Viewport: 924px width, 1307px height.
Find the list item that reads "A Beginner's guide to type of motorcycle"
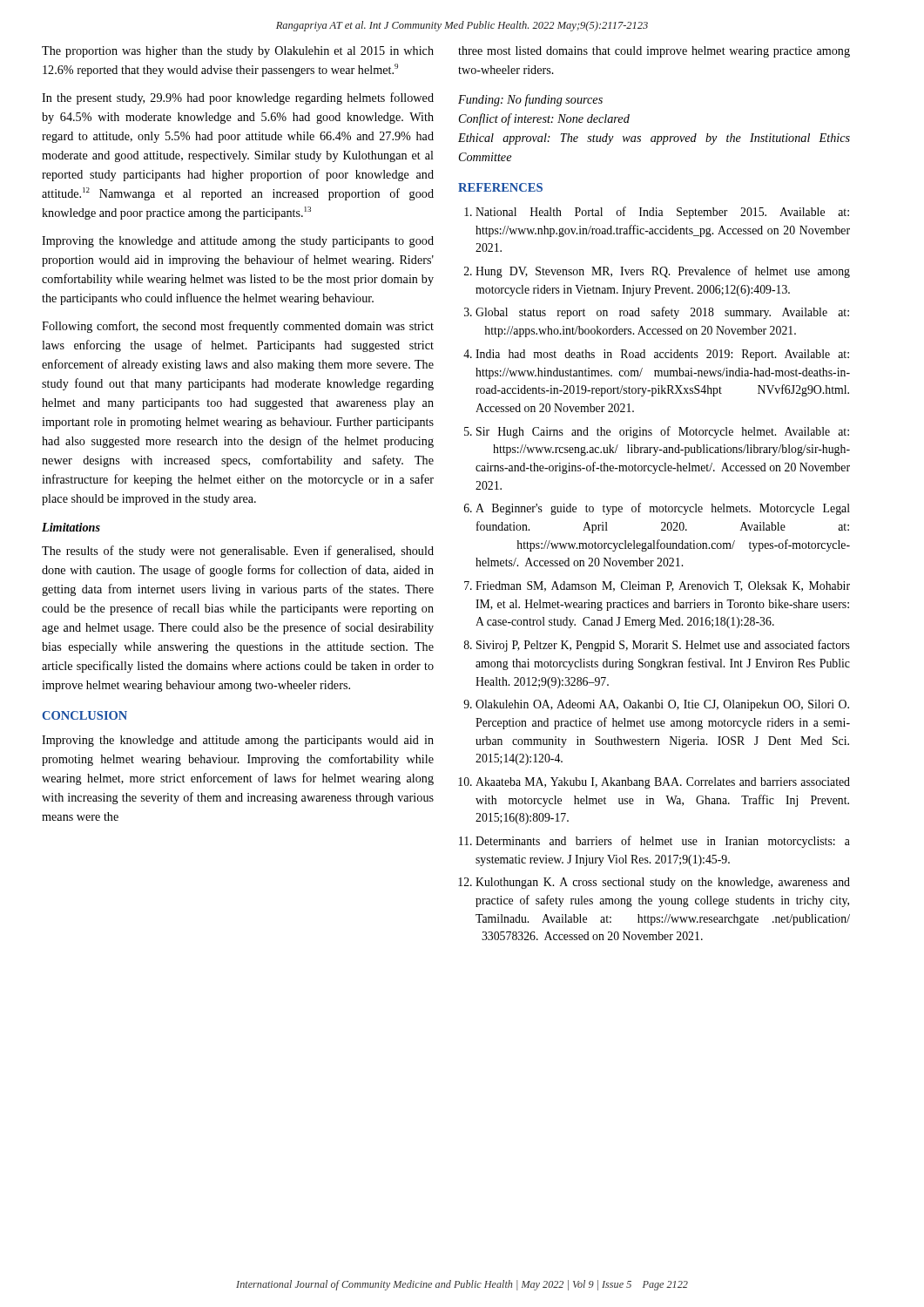663,536
